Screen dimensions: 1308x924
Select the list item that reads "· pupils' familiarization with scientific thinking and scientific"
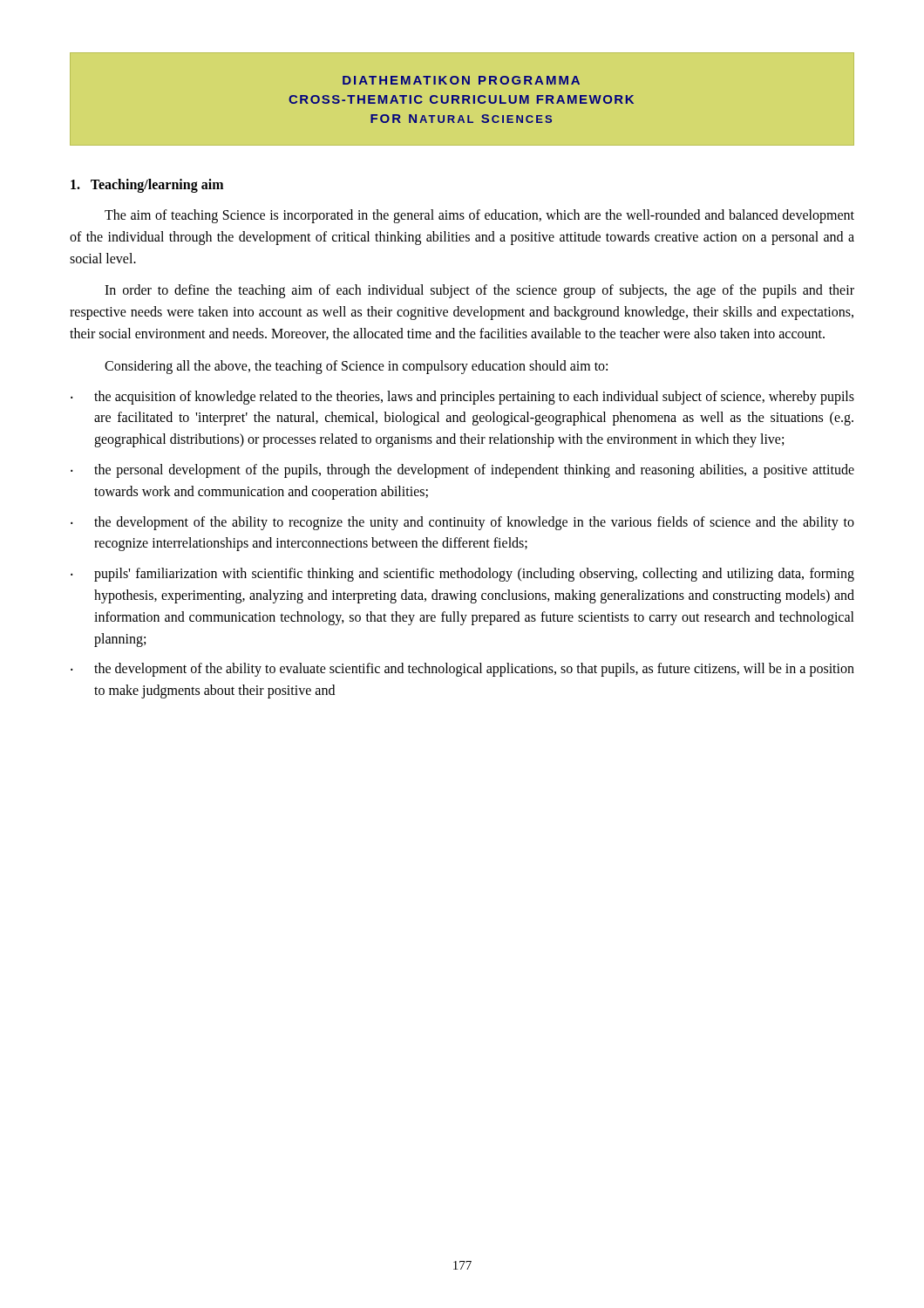[462, 607]
